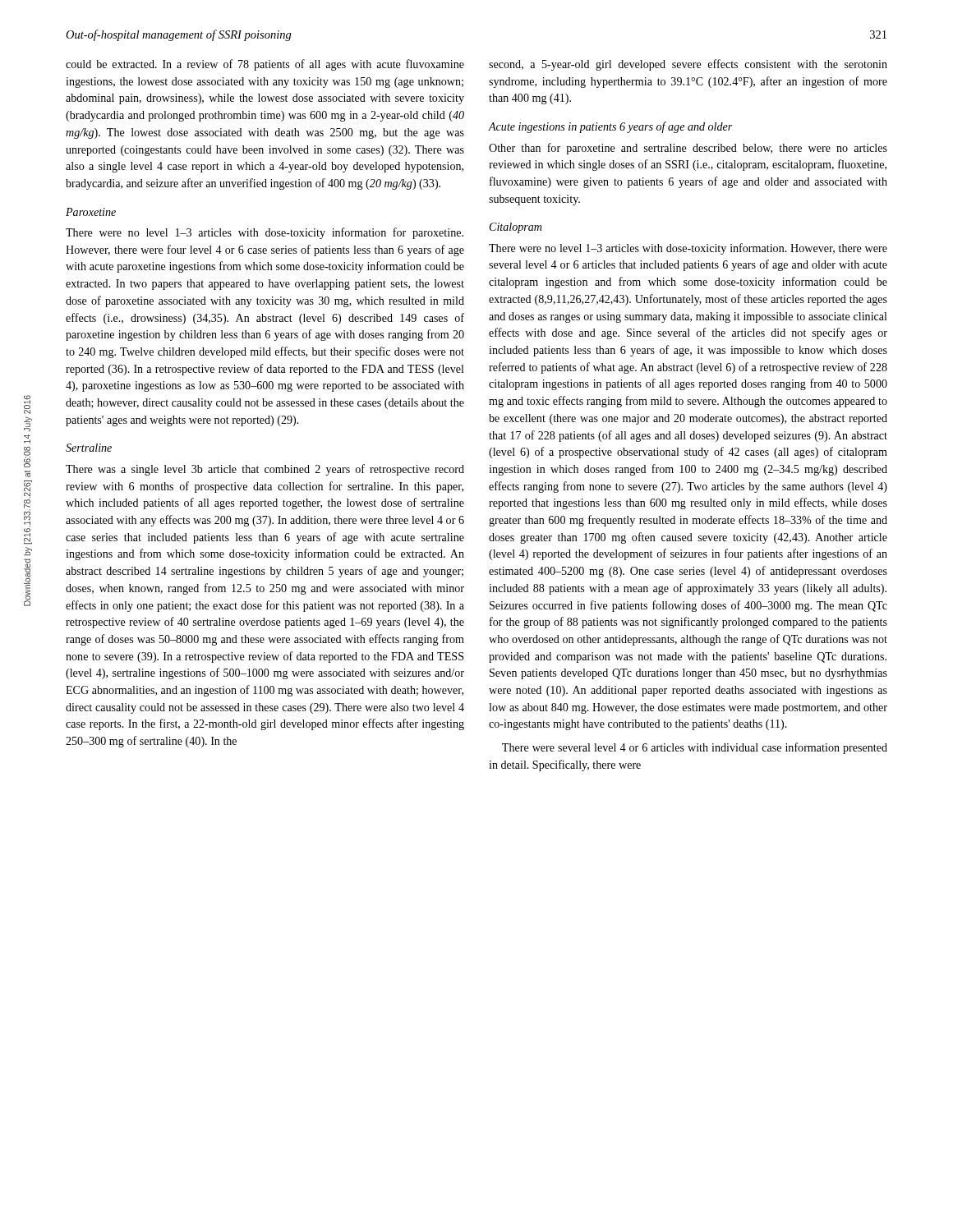
Task: Find the section header containing "Acute ingestions in patients 6 years"
Action: click(x=611, y=127)
